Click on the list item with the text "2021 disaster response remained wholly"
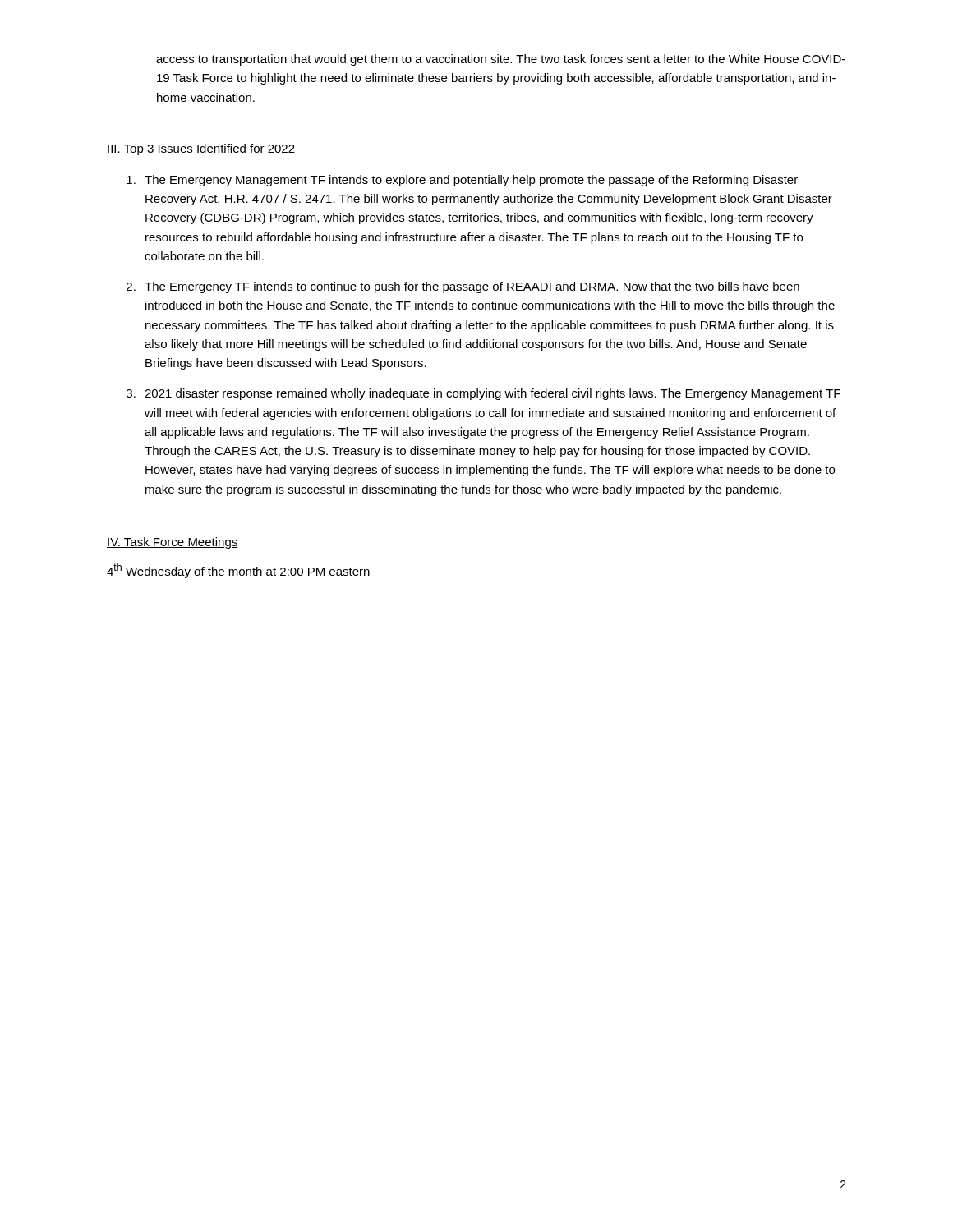 point(493,441)
